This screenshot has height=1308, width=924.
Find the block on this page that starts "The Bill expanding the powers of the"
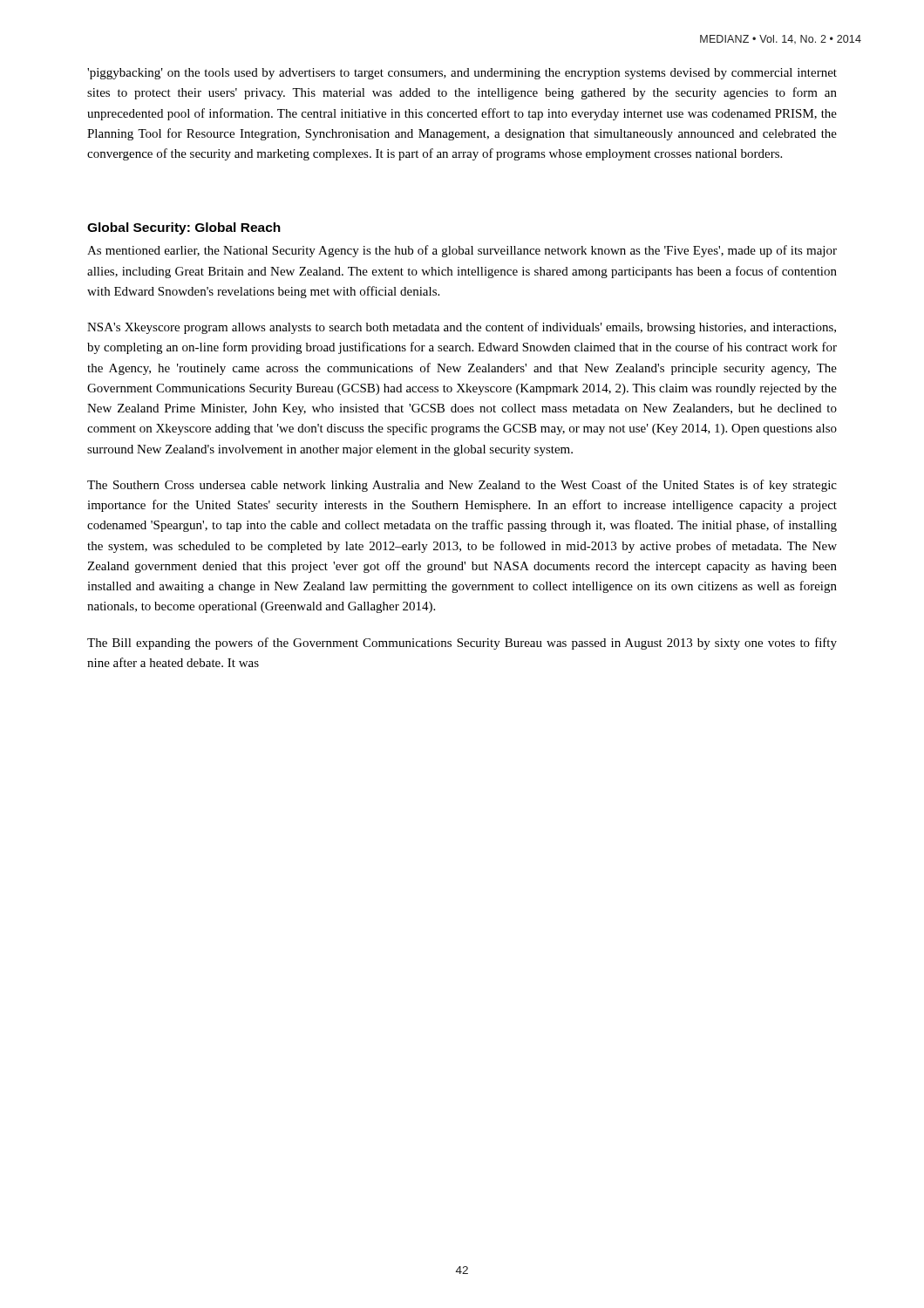(462, 652)
